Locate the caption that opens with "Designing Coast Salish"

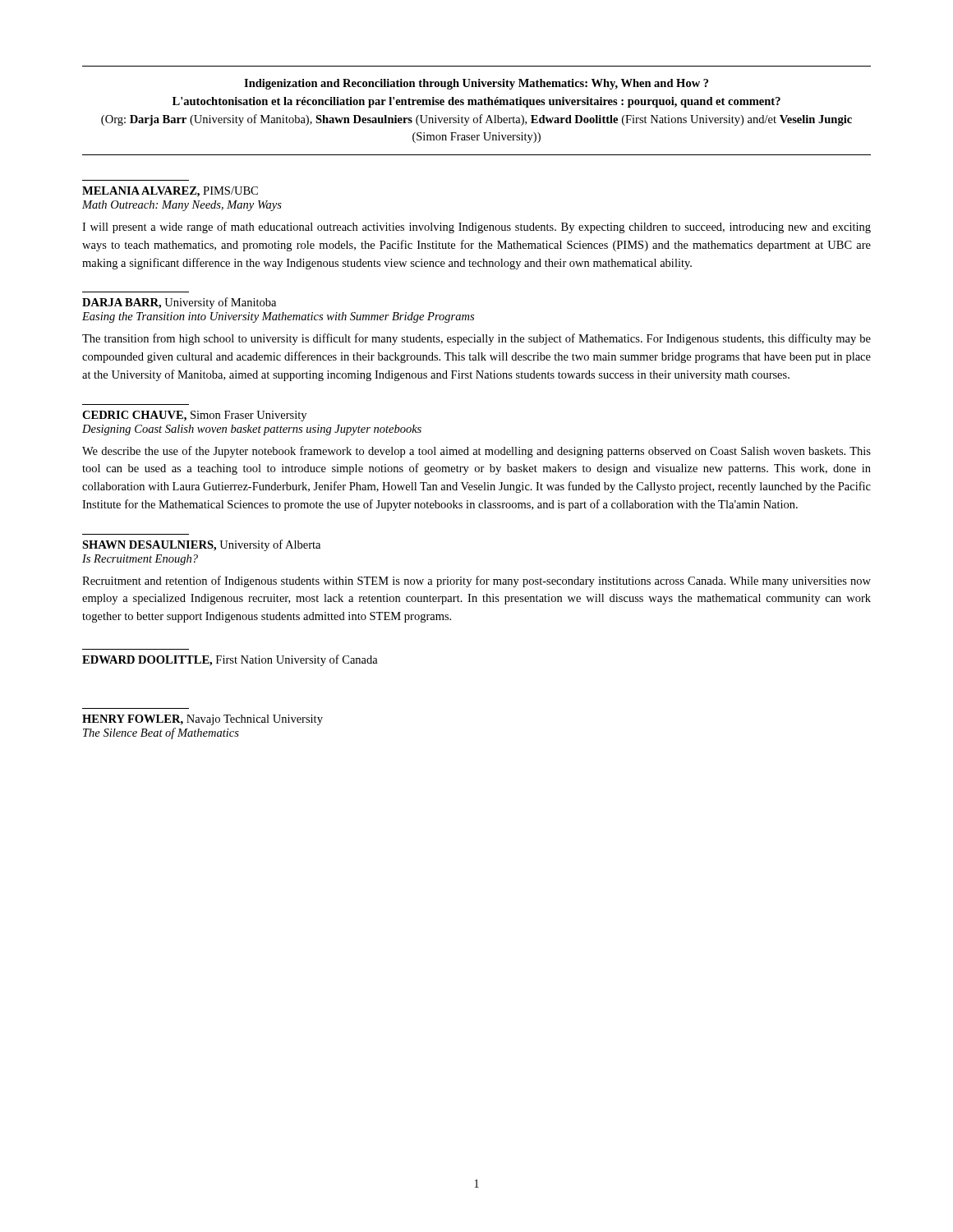[252, 430]
